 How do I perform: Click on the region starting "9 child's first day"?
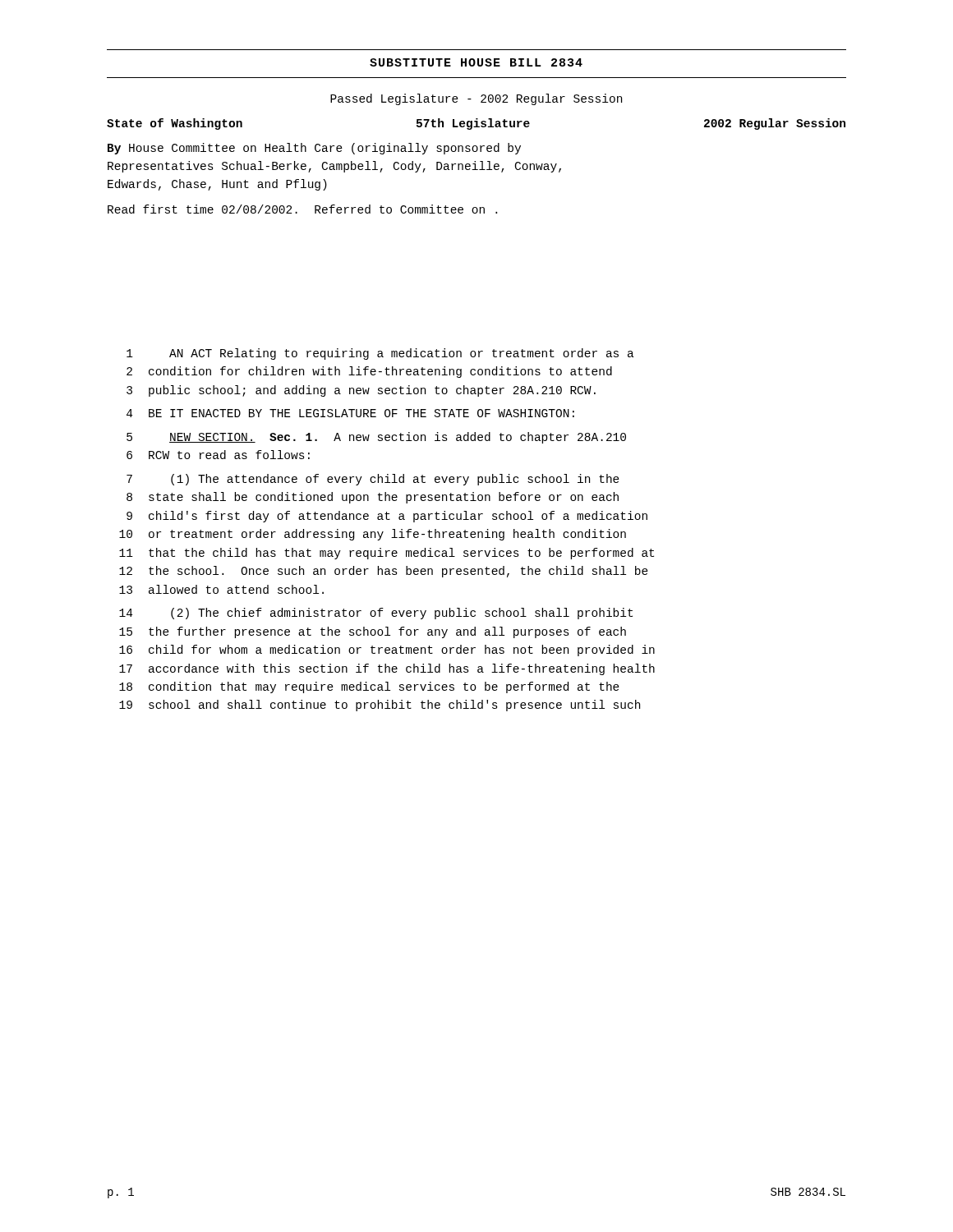(x=476, y=517)
